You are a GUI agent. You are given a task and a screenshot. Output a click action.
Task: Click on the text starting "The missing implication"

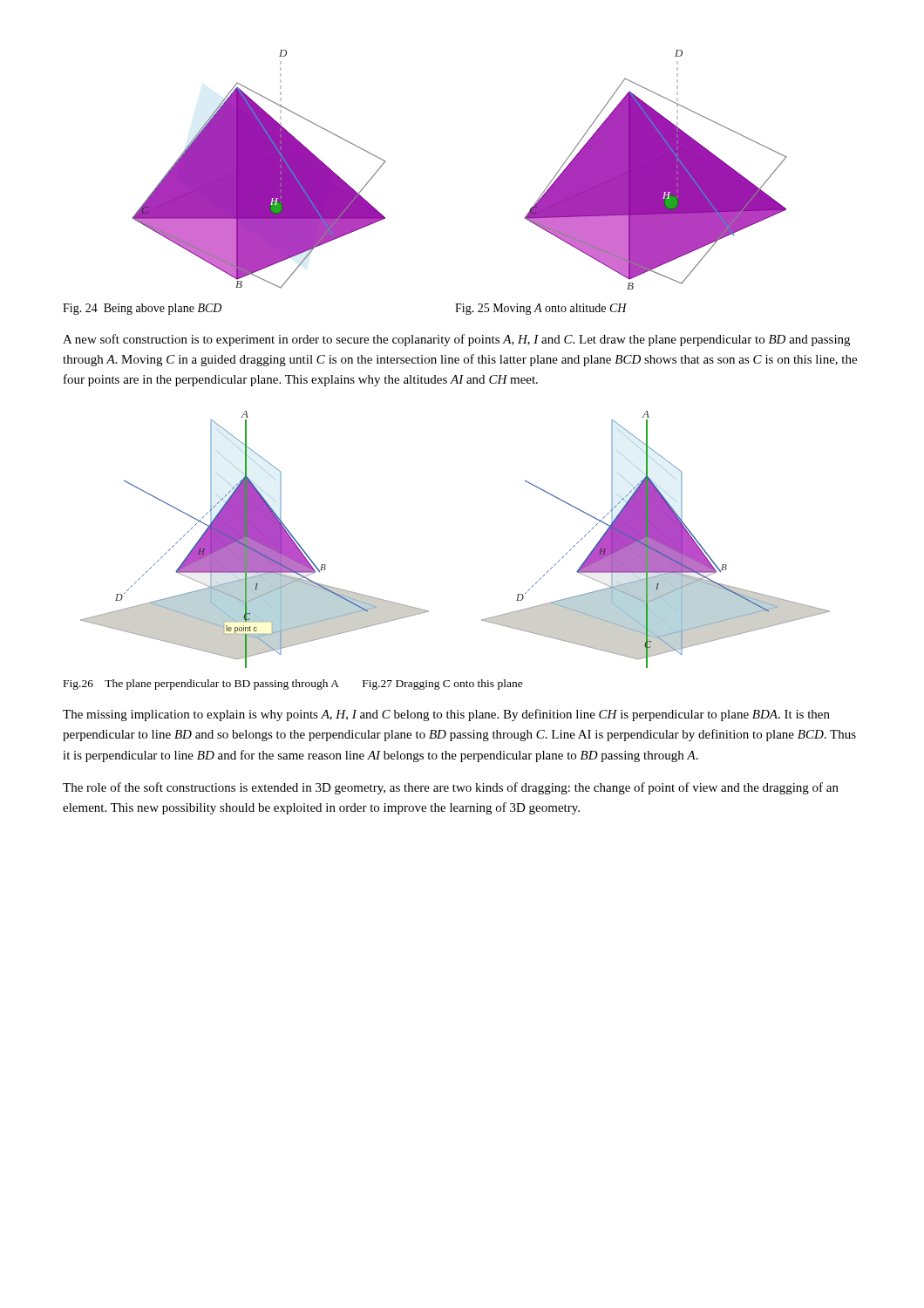pyautogui.click(x=459, y=735)
